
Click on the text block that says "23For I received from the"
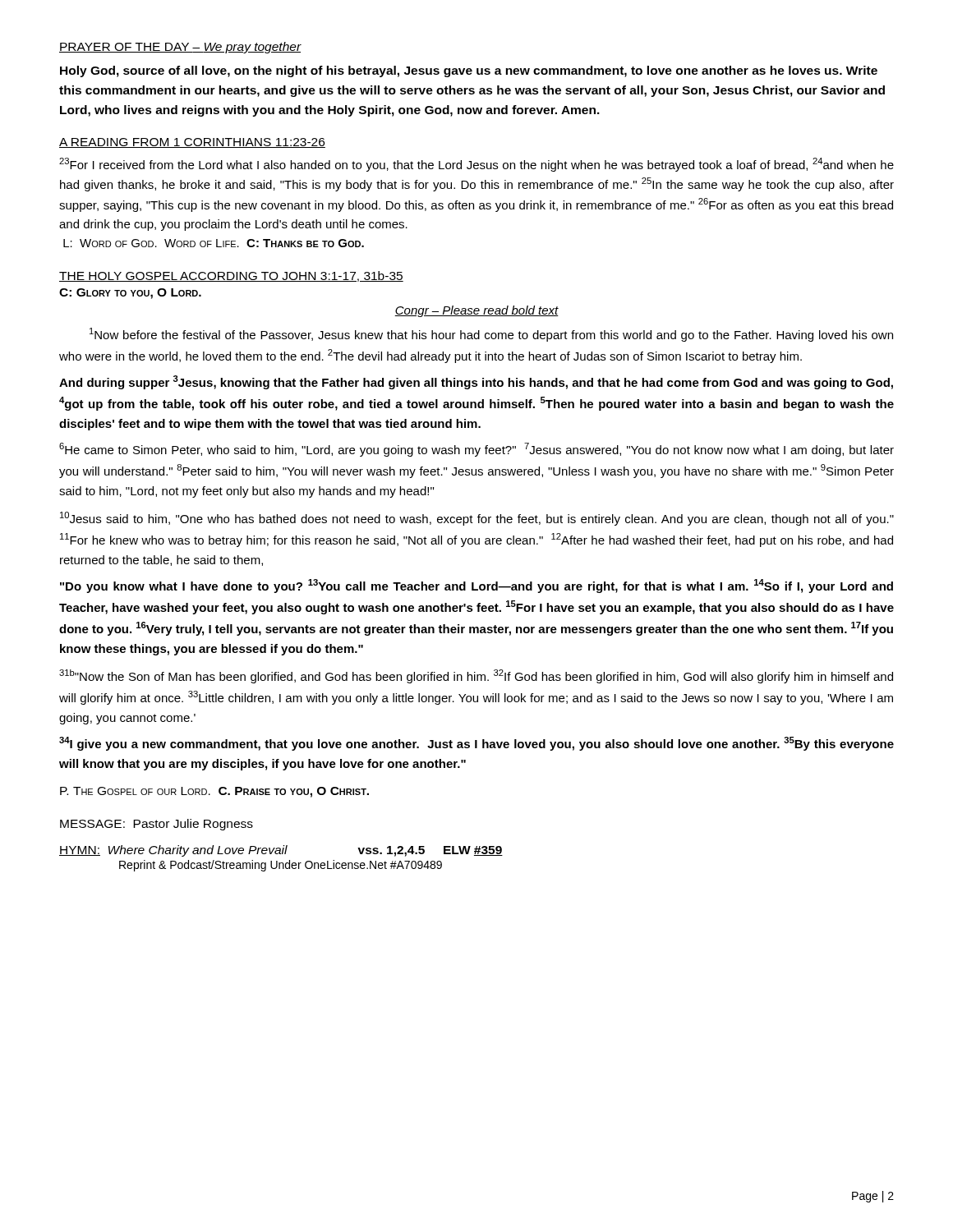click(x=476, y=203)
